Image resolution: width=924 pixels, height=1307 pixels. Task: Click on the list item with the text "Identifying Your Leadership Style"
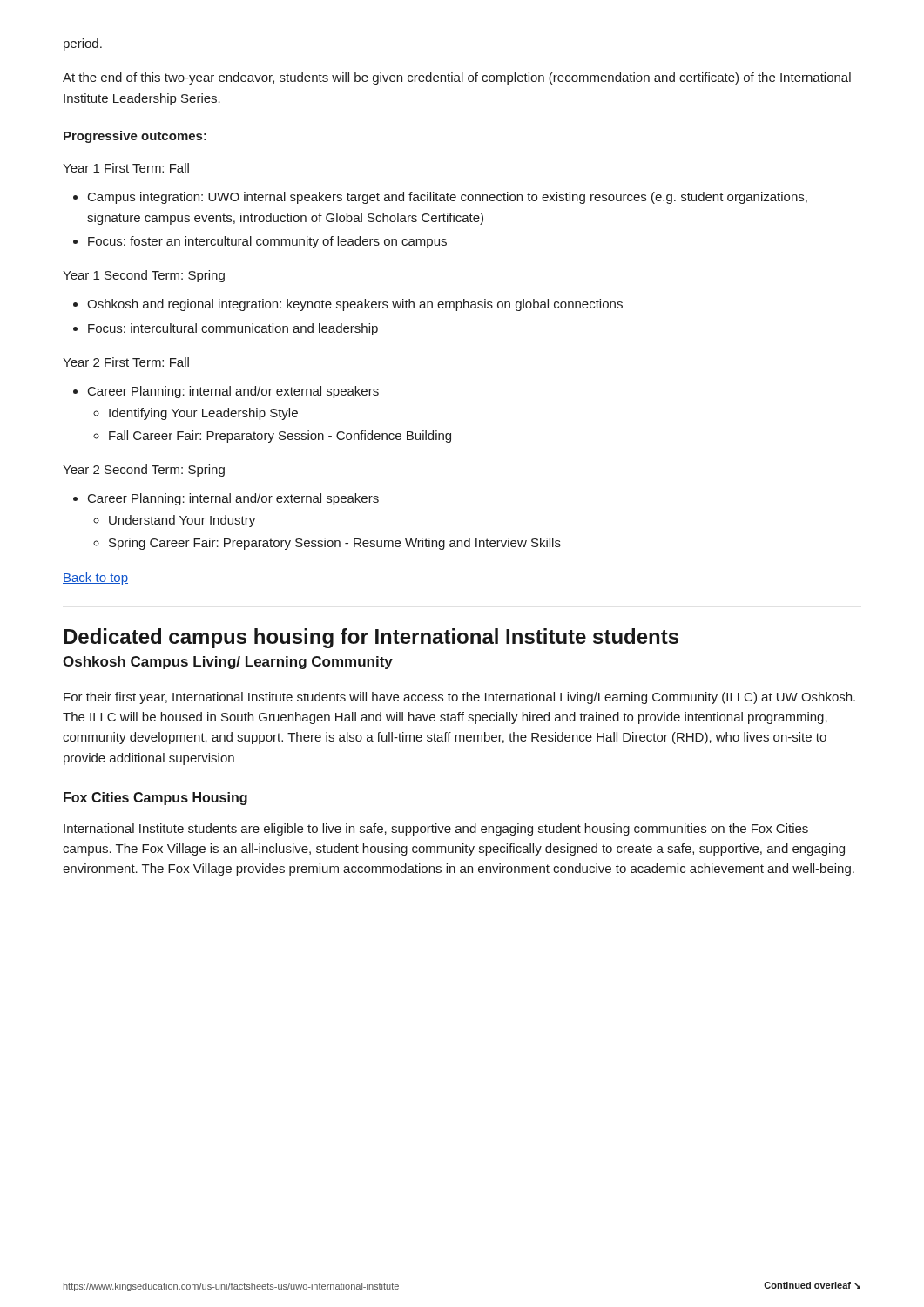coord(203,413)
